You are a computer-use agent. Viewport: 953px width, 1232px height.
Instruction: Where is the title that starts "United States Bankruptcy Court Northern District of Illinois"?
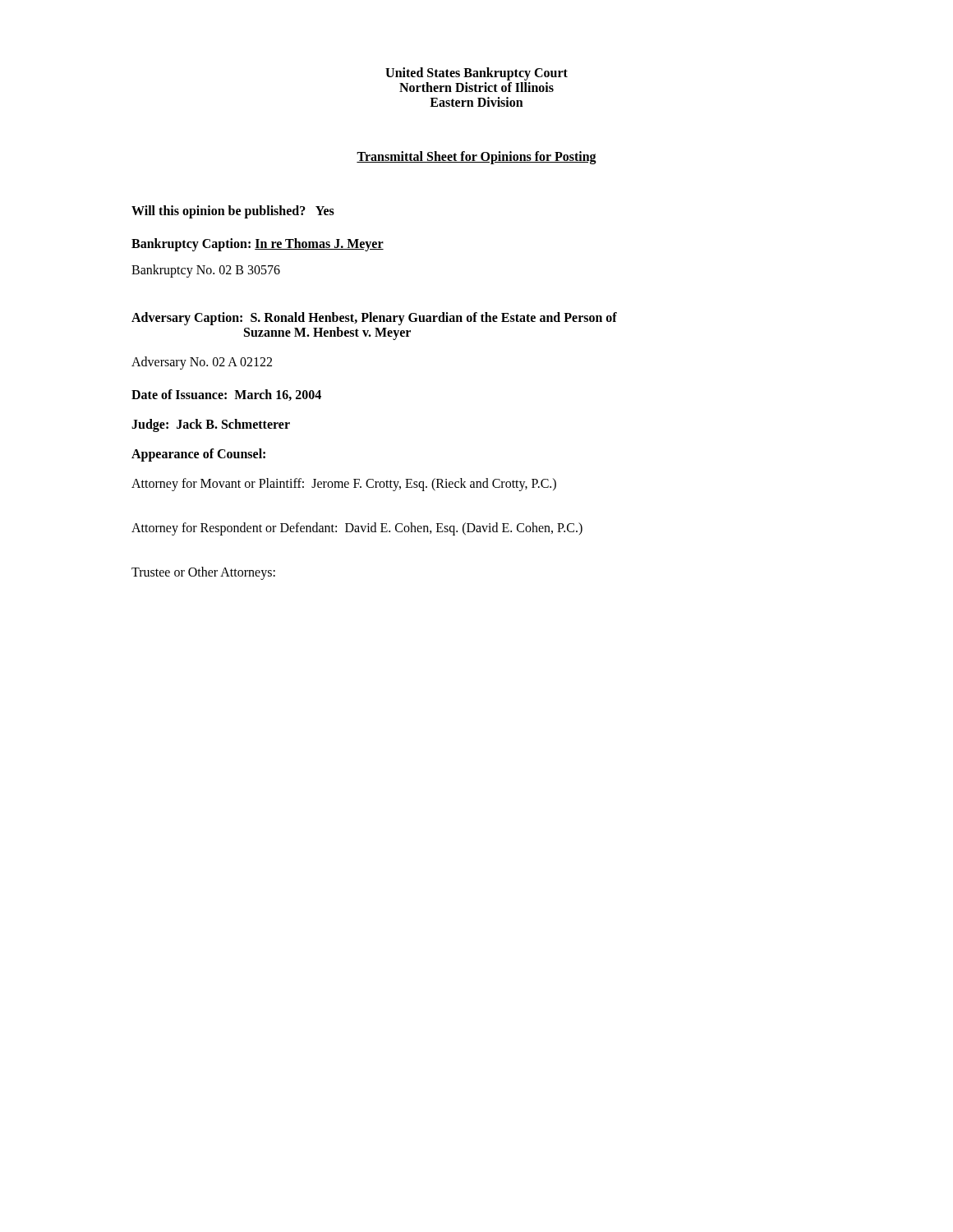click(476, 87)
